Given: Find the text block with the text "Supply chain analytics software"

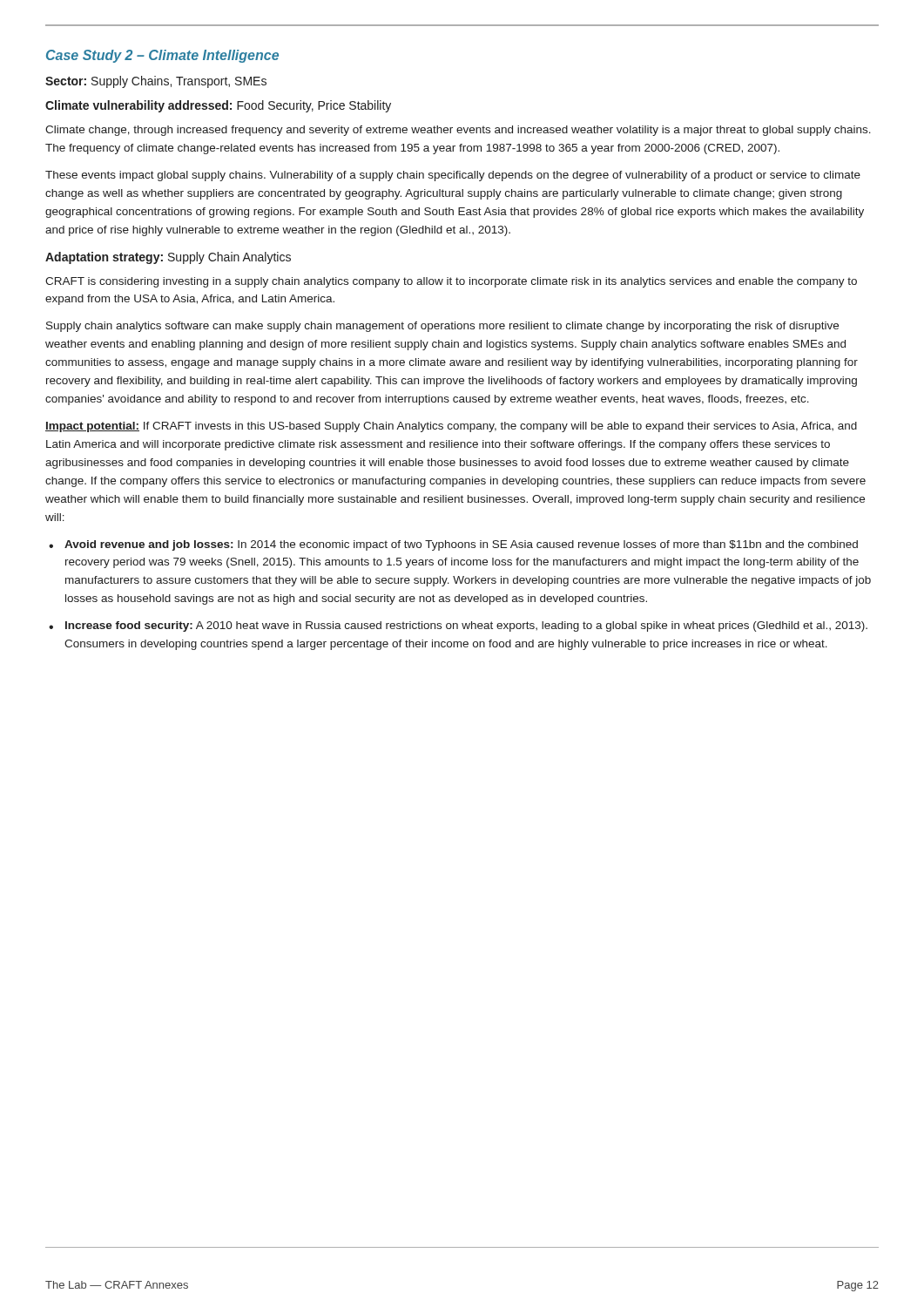Looking at the screenshot, I should pyautogui.click(x=451, y=362).
